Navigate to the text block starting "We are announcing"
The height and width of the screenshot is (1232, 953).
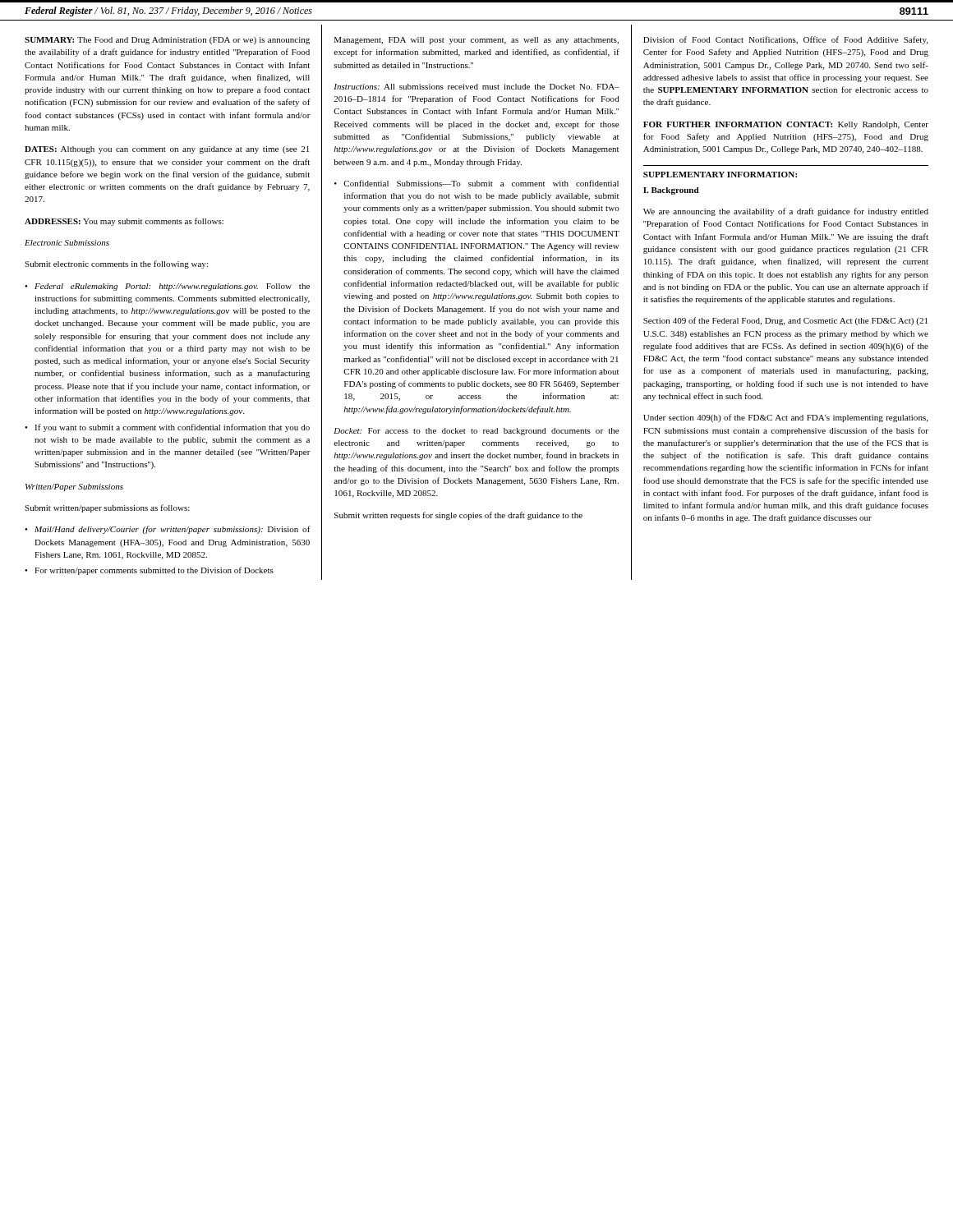click(786, 365)
